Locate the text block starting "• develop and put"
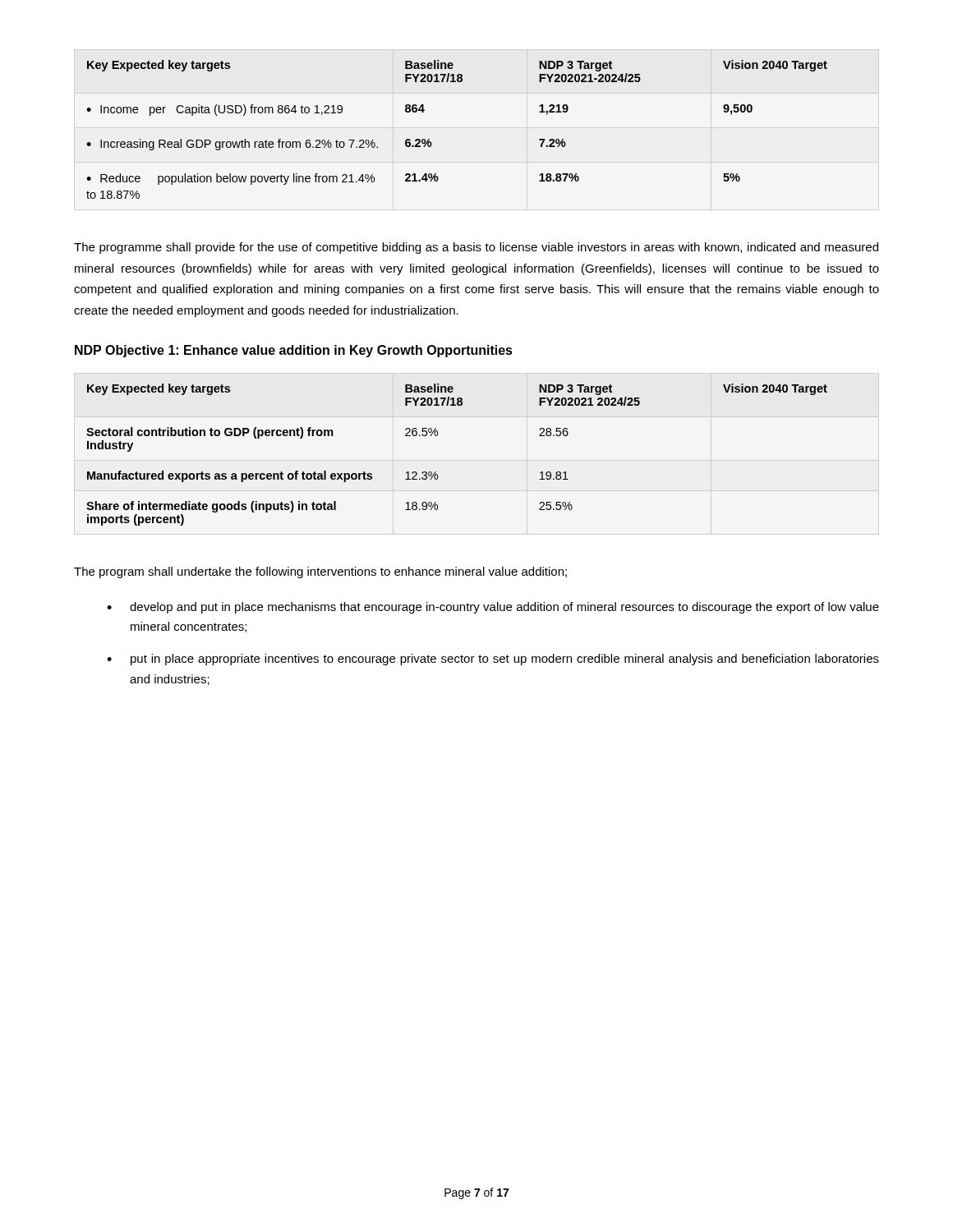 (x=493, y=617)
